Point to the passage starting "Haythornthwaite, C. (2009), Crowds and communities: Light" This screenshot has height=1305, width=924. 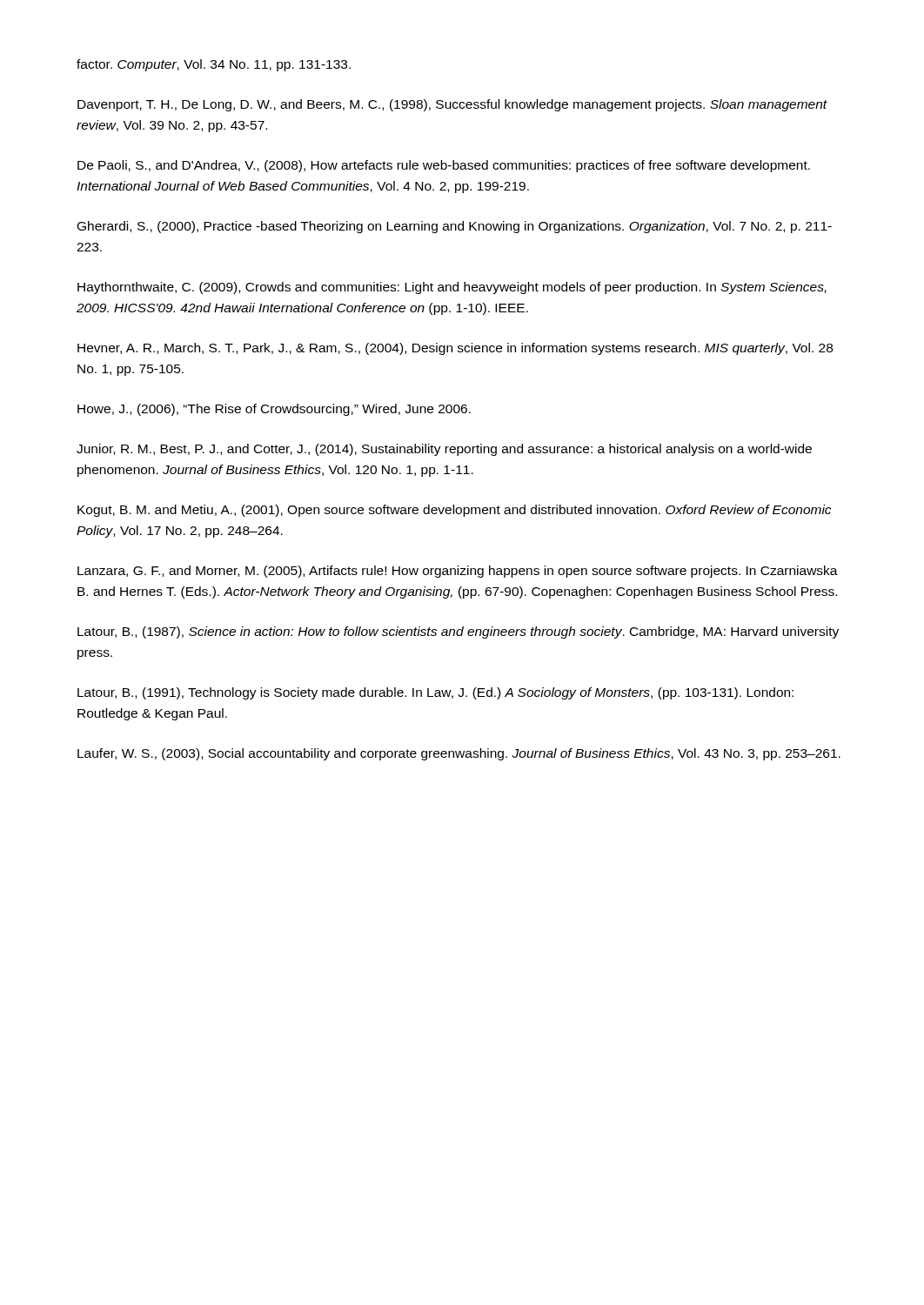(452, 297)
